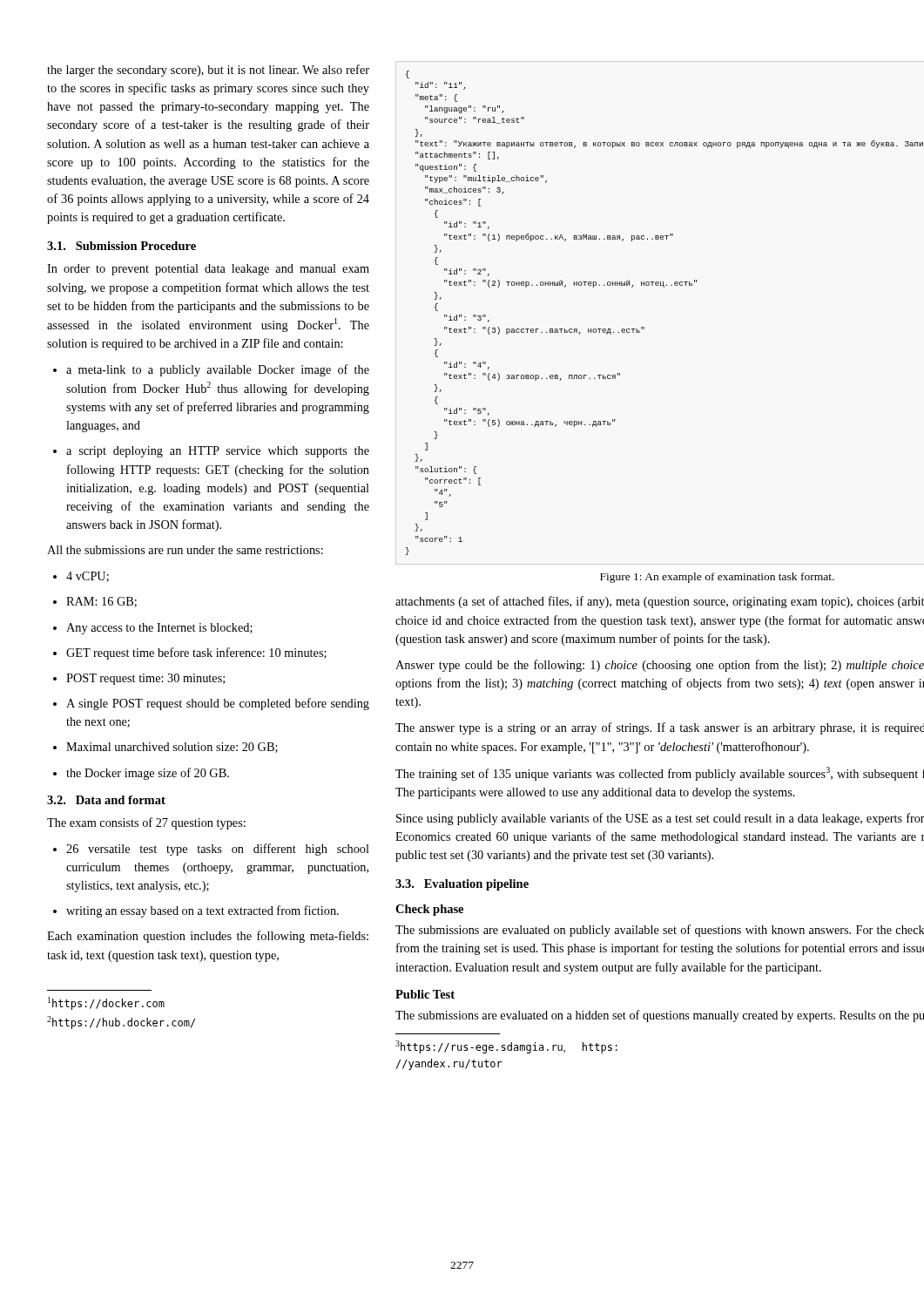Locate the region starting "Each examination question includes the following"

tap(208, 946)
